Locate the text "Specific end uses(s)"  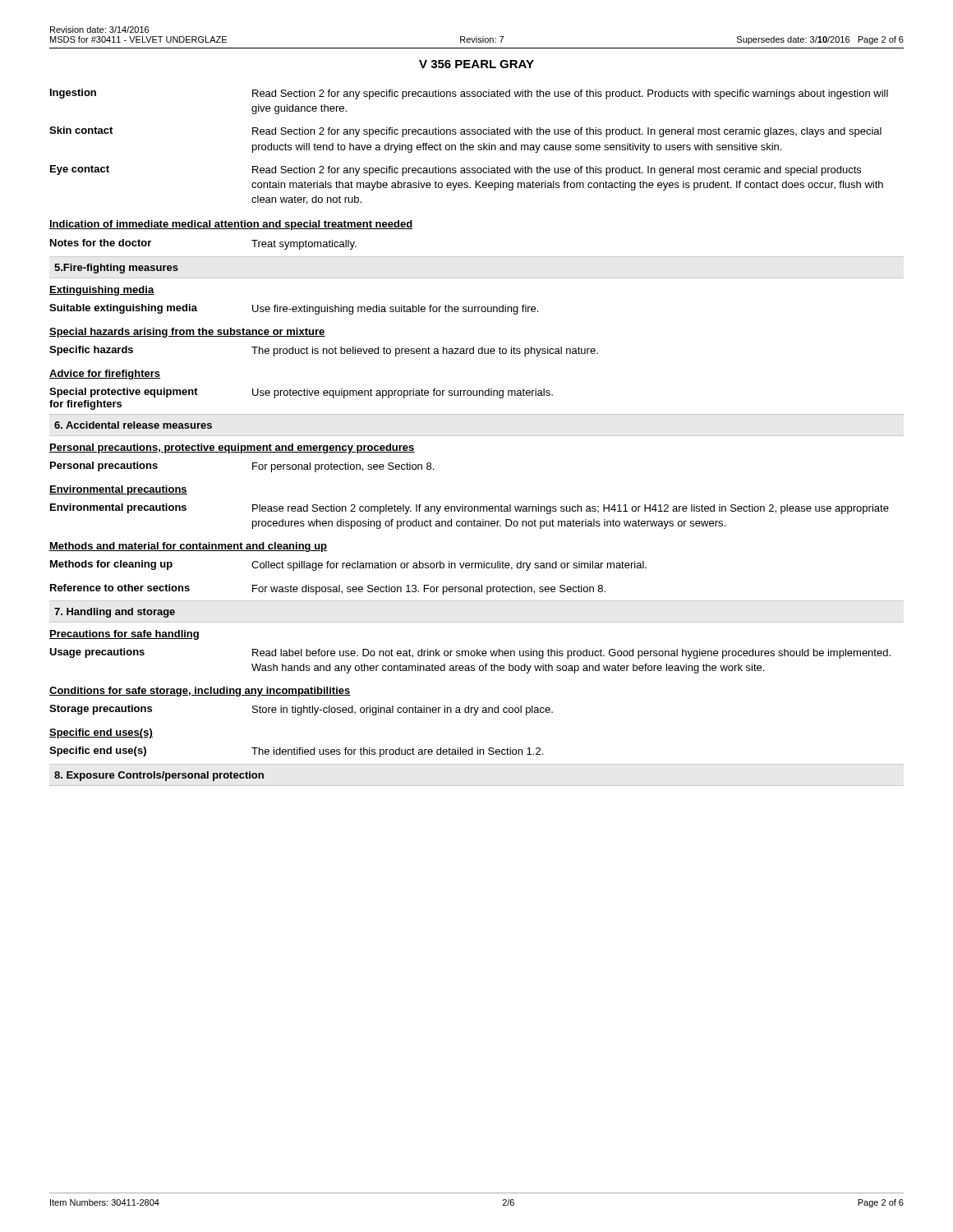pos(101,733)
